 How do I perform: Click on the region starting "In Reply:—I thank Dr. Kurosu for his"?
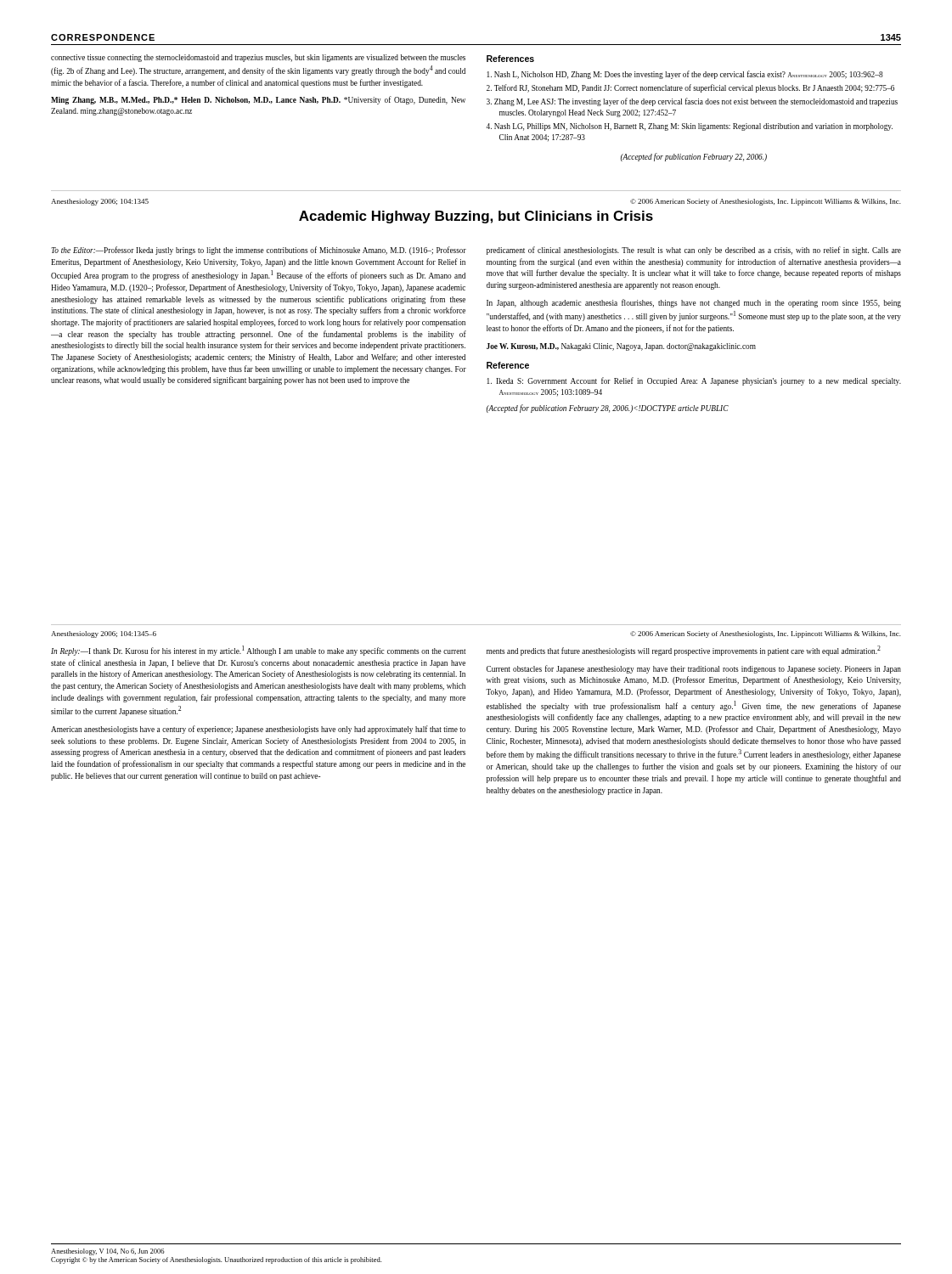pyautogui.click(x=258, y=651)
